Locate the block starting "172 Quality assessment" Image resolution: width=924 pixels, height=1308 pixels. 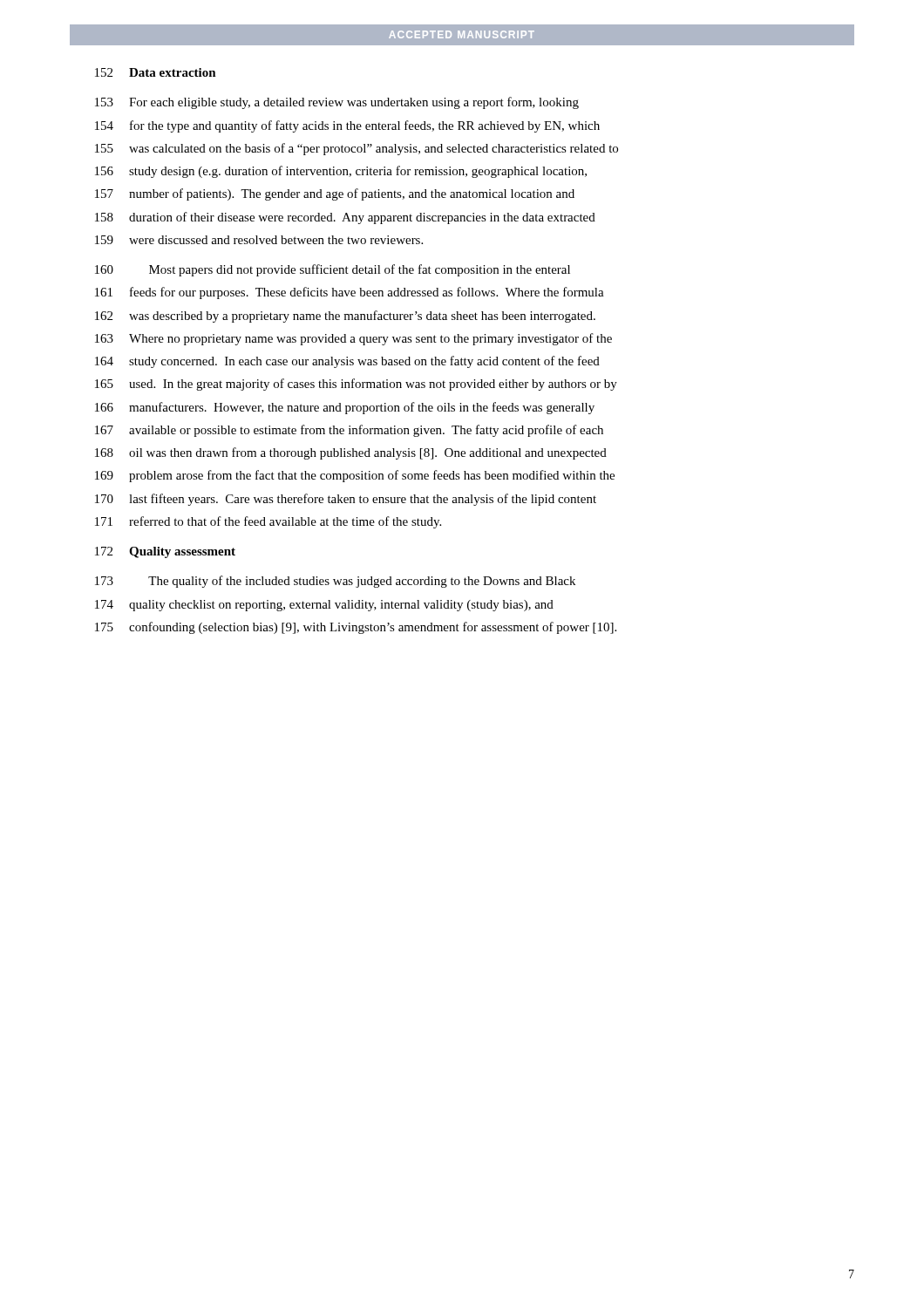tap(165, 552)
